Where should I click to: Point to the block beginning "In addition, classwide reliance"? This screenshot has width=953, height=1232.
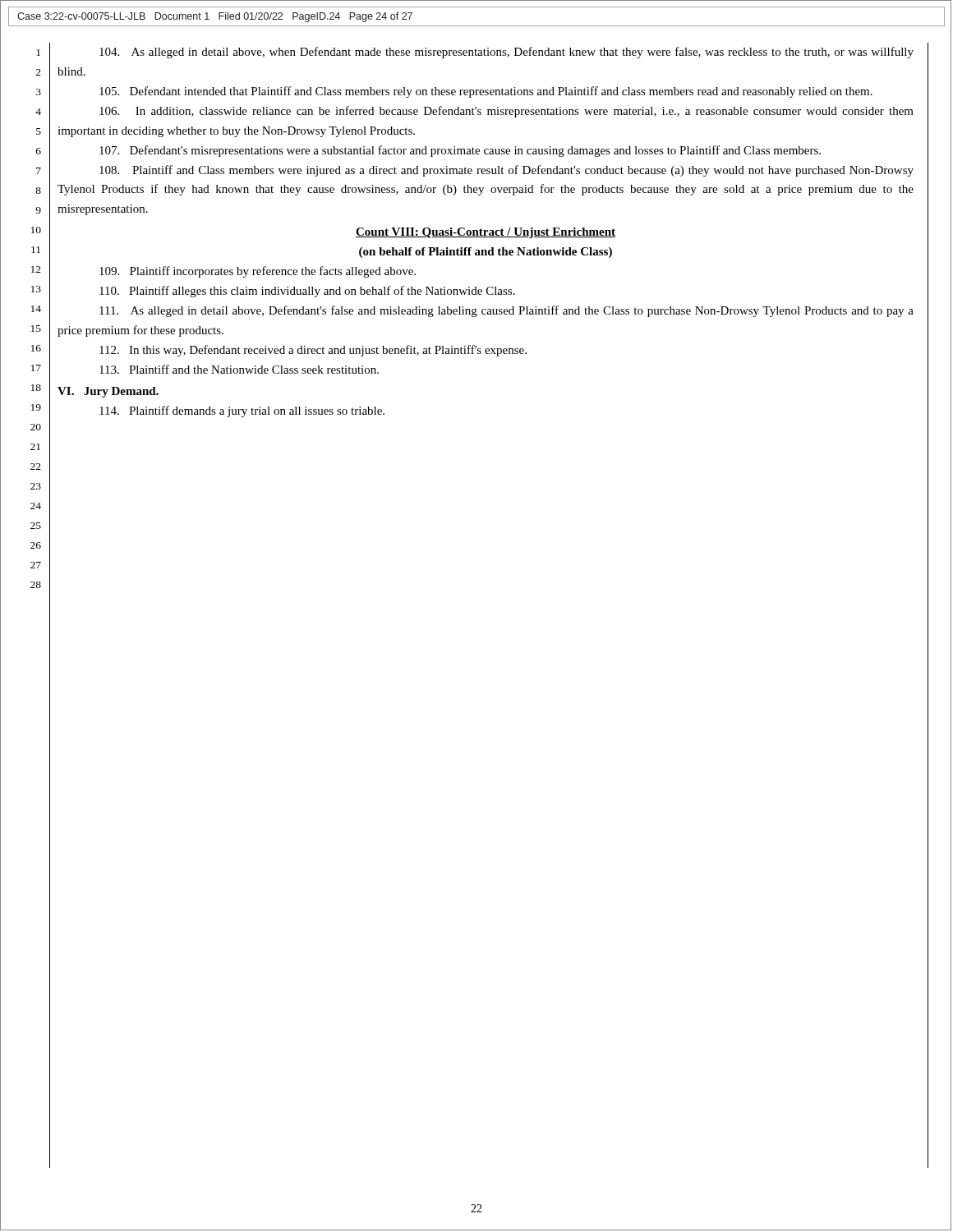tap(486, 120)
